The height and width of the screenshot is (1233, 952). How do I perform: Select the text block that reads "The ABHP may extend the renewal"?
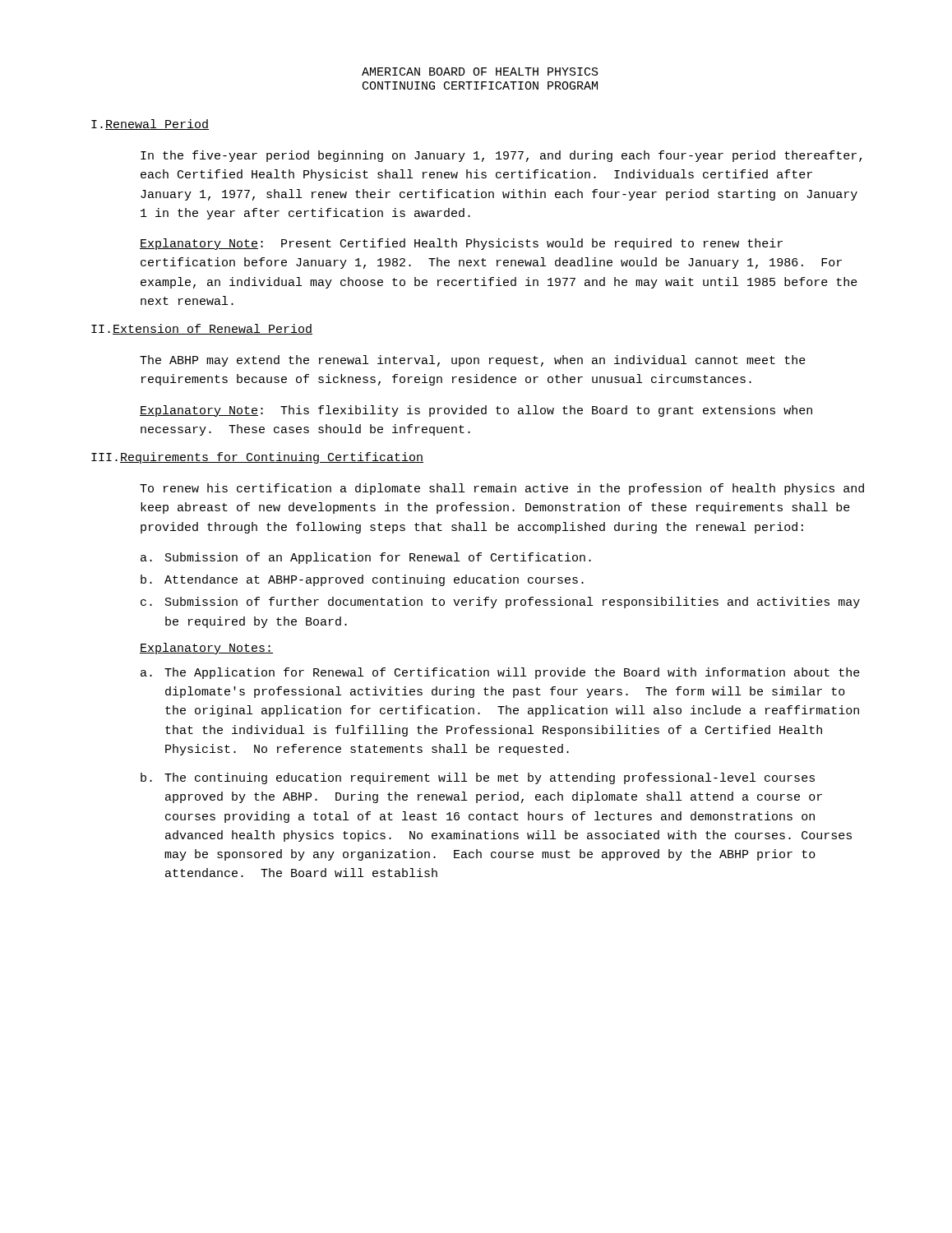[x=473, y=371]
